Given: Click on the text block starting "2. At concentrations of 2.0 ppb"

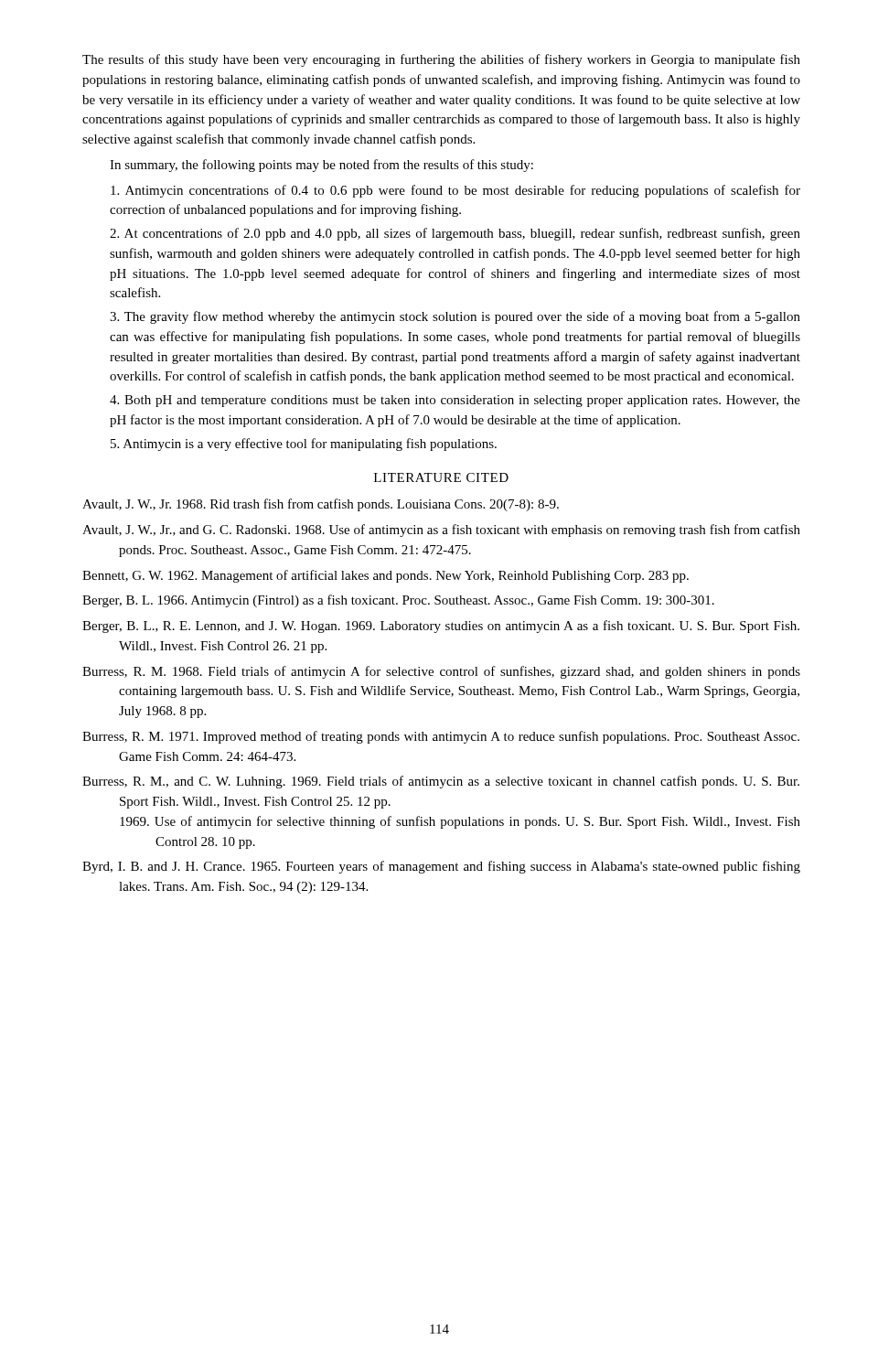Looking at the screenshot, I should 455,264.
